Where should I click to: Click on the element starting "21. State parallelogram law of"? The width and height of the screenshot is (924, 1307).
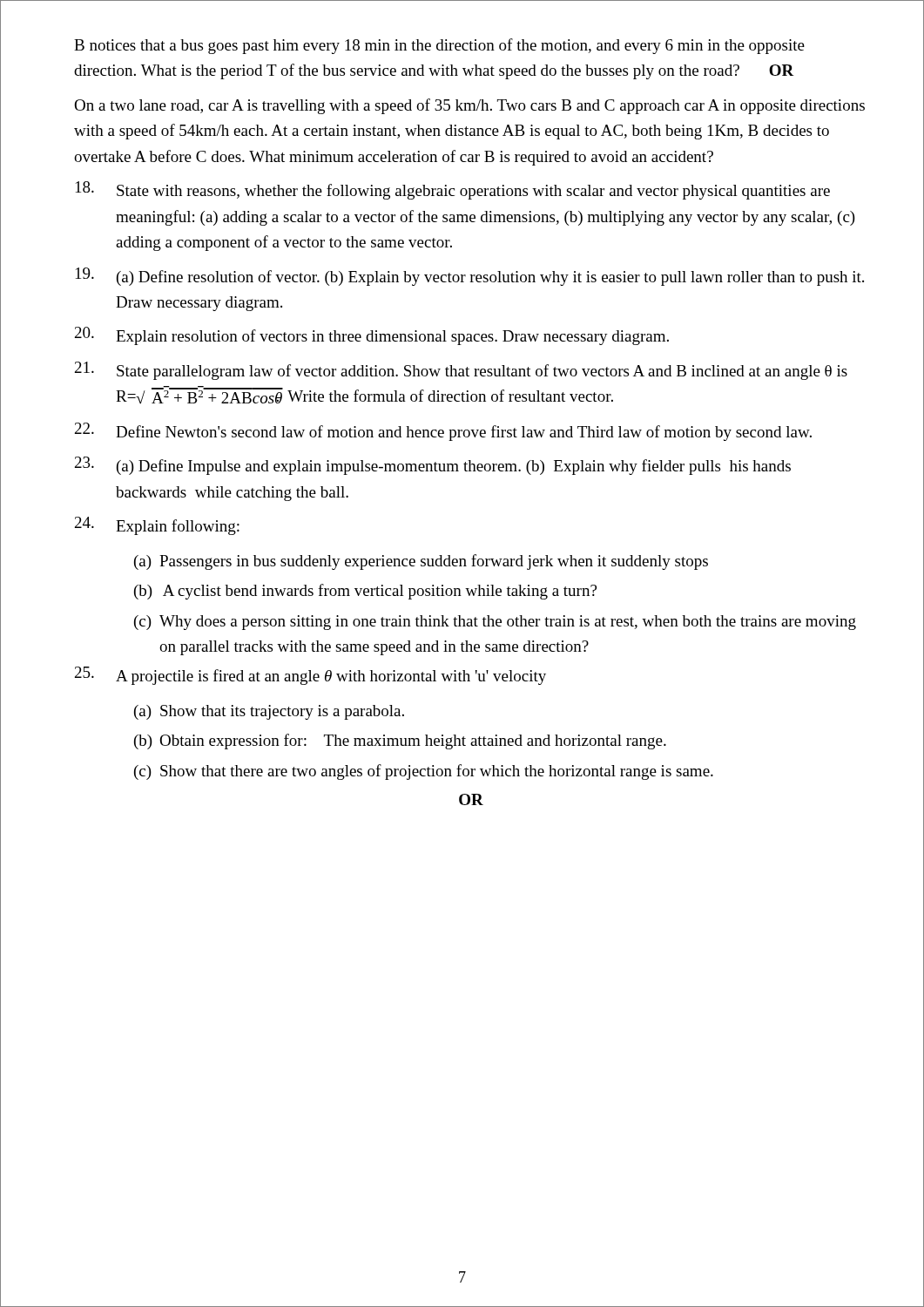point(471,384)
